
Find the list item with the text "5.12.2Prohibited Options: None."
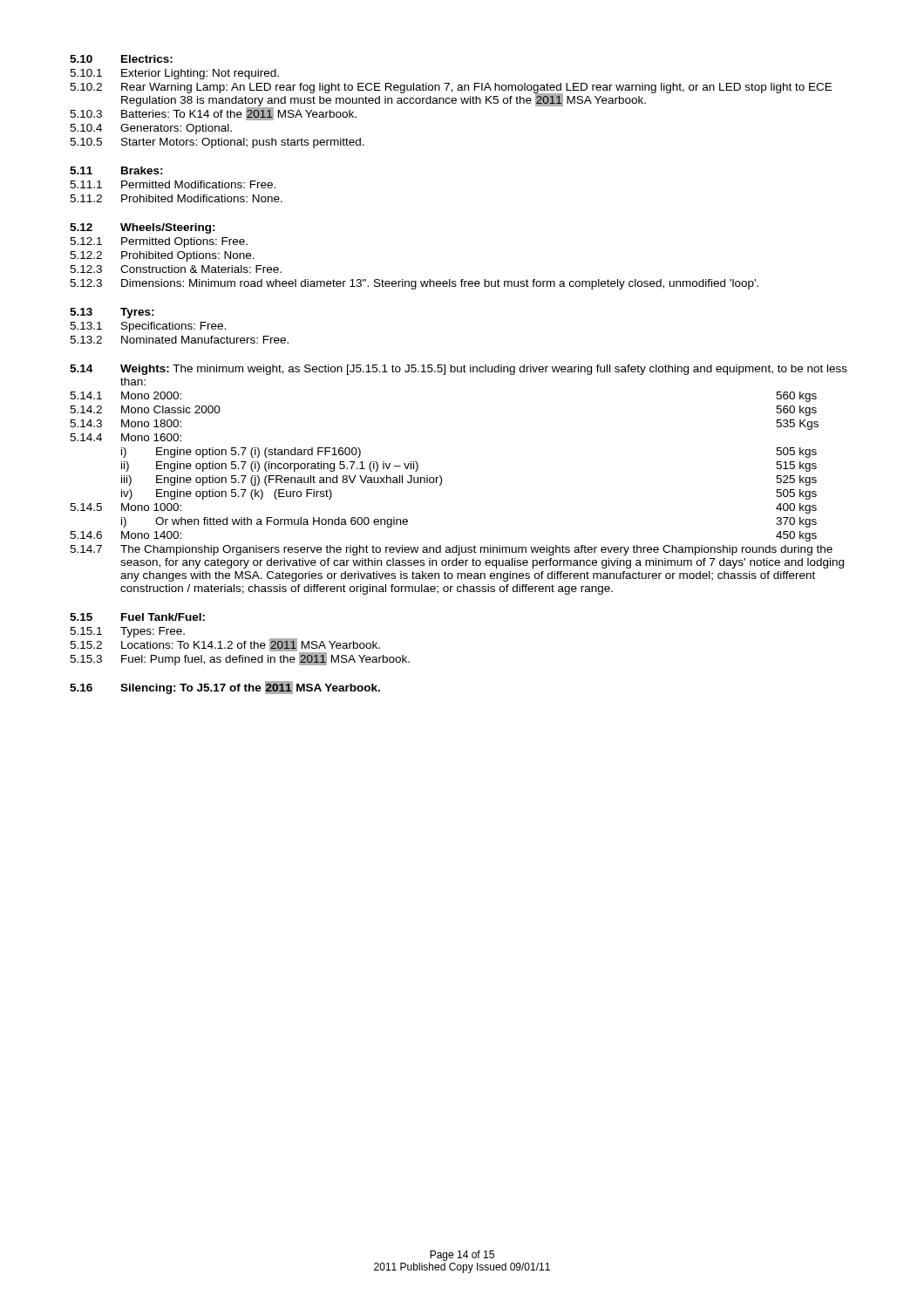[x=162, y=256]
